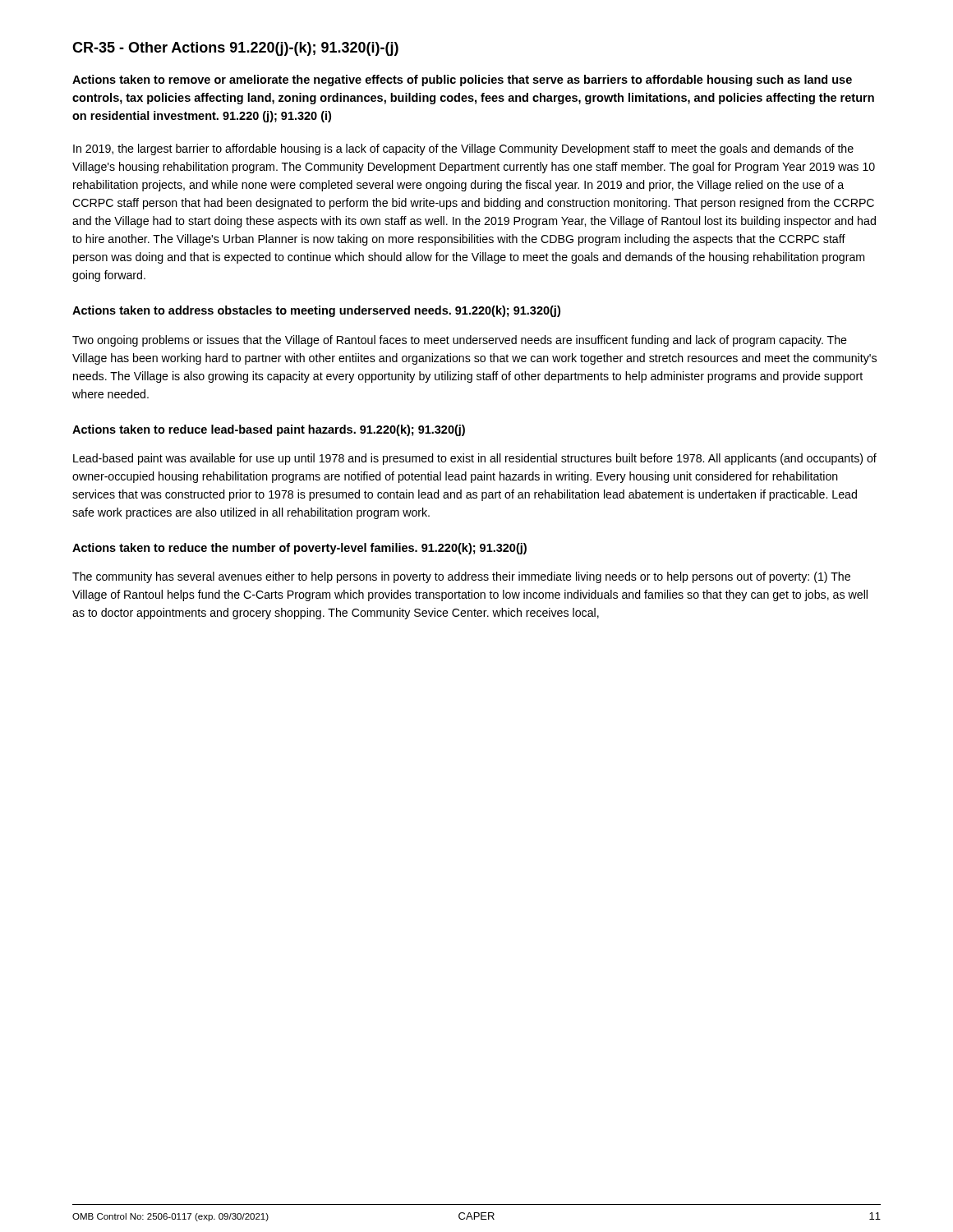Navigate to the text starting "The community has several avenues either"
This screenshot has width=953, height=1232.
[470, 595]
